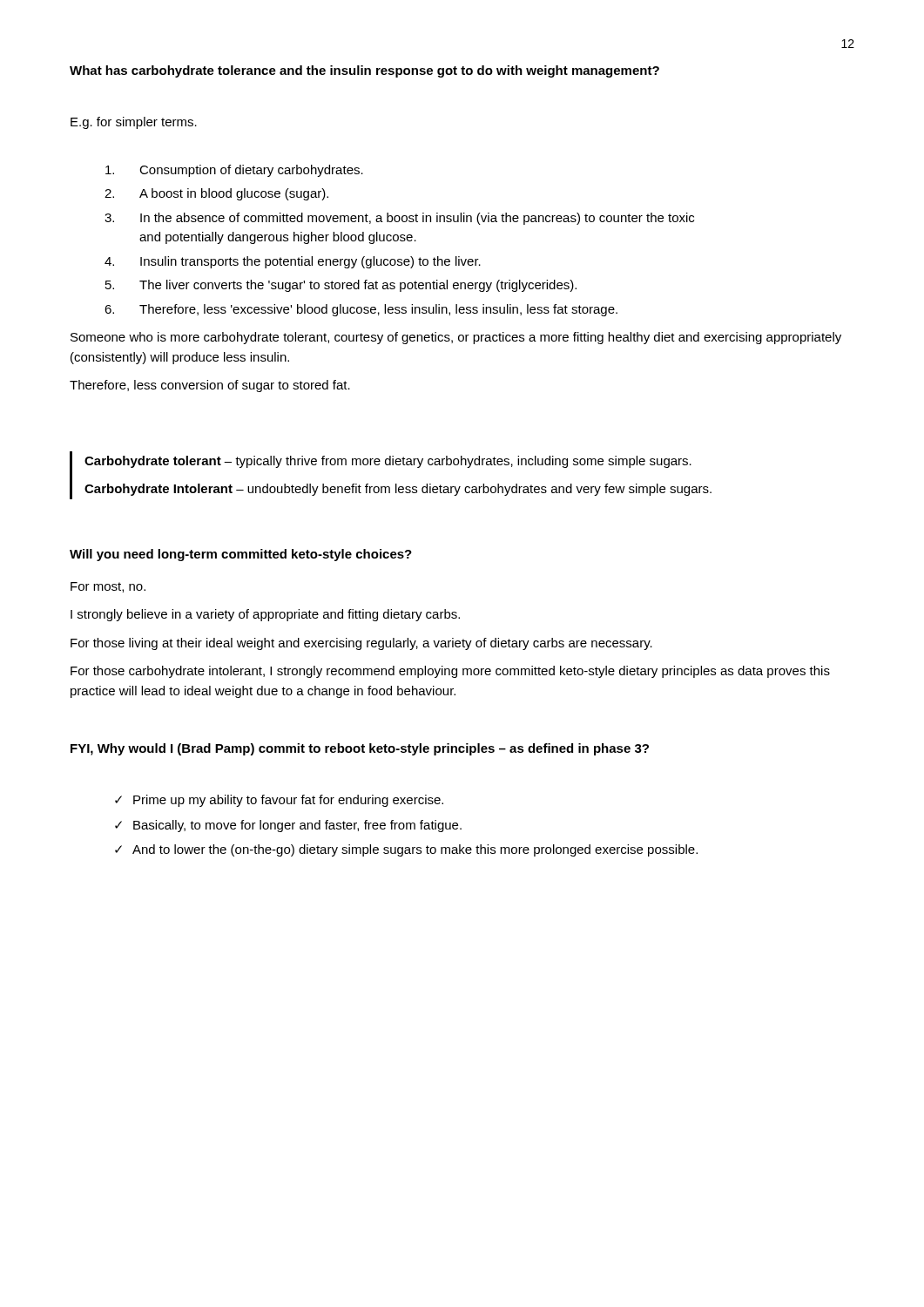The image size is (924, 1307).
Task: Select the block starting "Carbohydrate Intolerant – undoubtedly benefit from less dietary"
Action: coord(398,488)
